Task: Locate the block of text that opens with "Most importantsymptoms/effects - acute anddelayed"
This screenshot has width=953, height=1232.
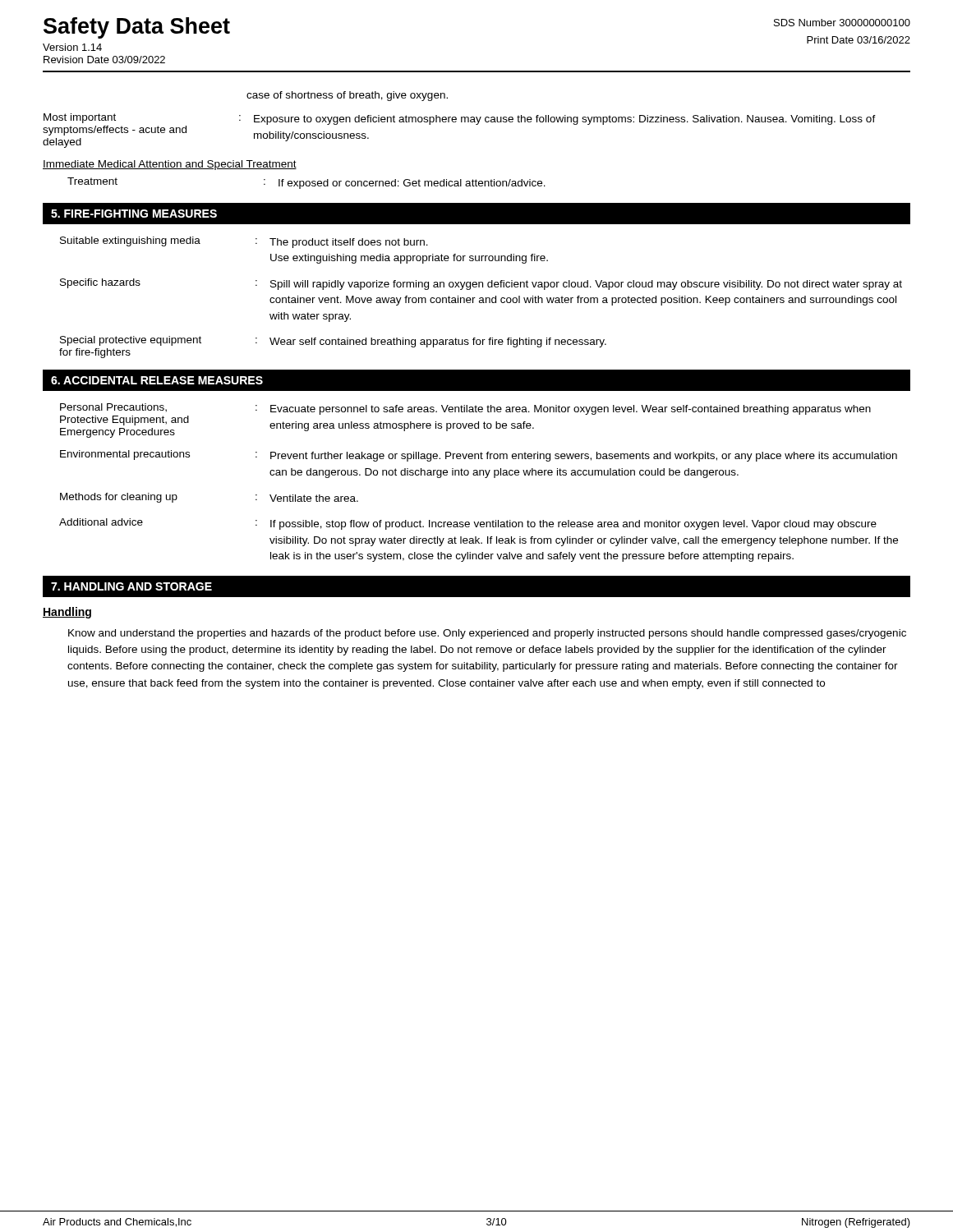Action: (476, 129)
